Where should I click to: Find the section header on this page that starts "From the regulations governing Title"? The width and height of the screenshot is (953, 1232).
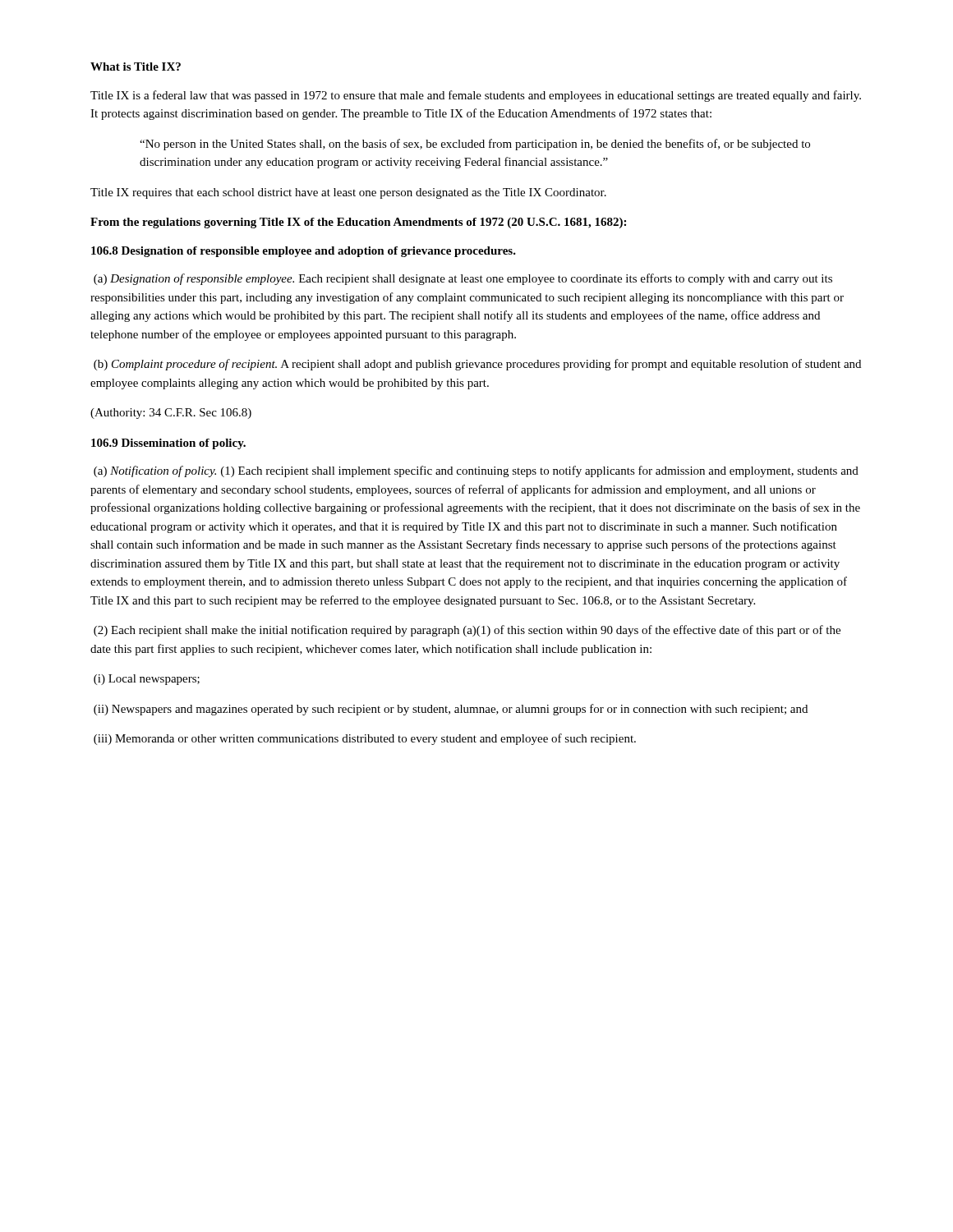(359, 222)
